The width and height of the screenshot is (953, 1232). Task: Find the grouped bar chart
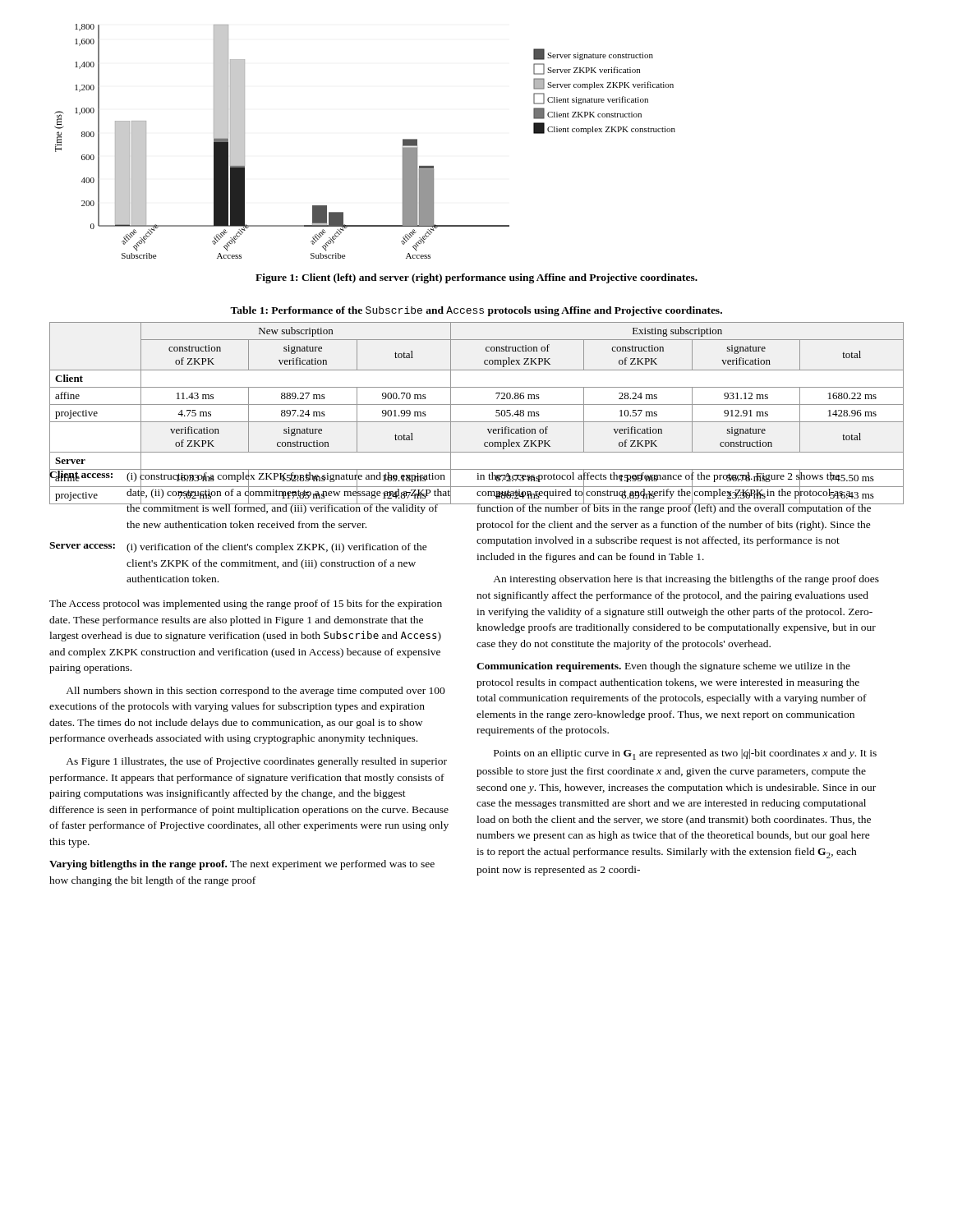(x=476, y=145)
